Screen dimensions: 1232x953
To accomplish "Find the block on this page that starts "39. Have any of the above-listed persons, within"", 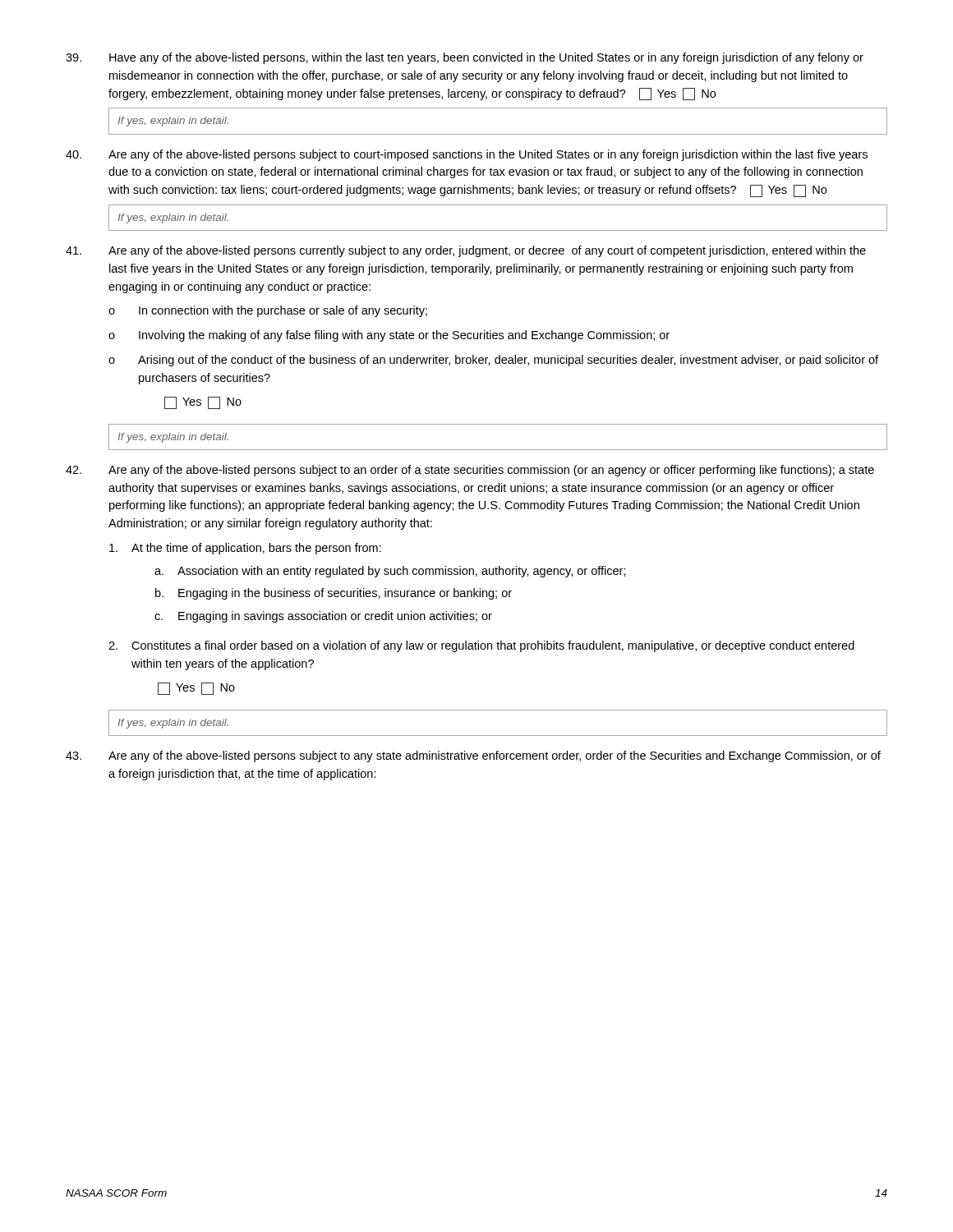I will (476, 92).
